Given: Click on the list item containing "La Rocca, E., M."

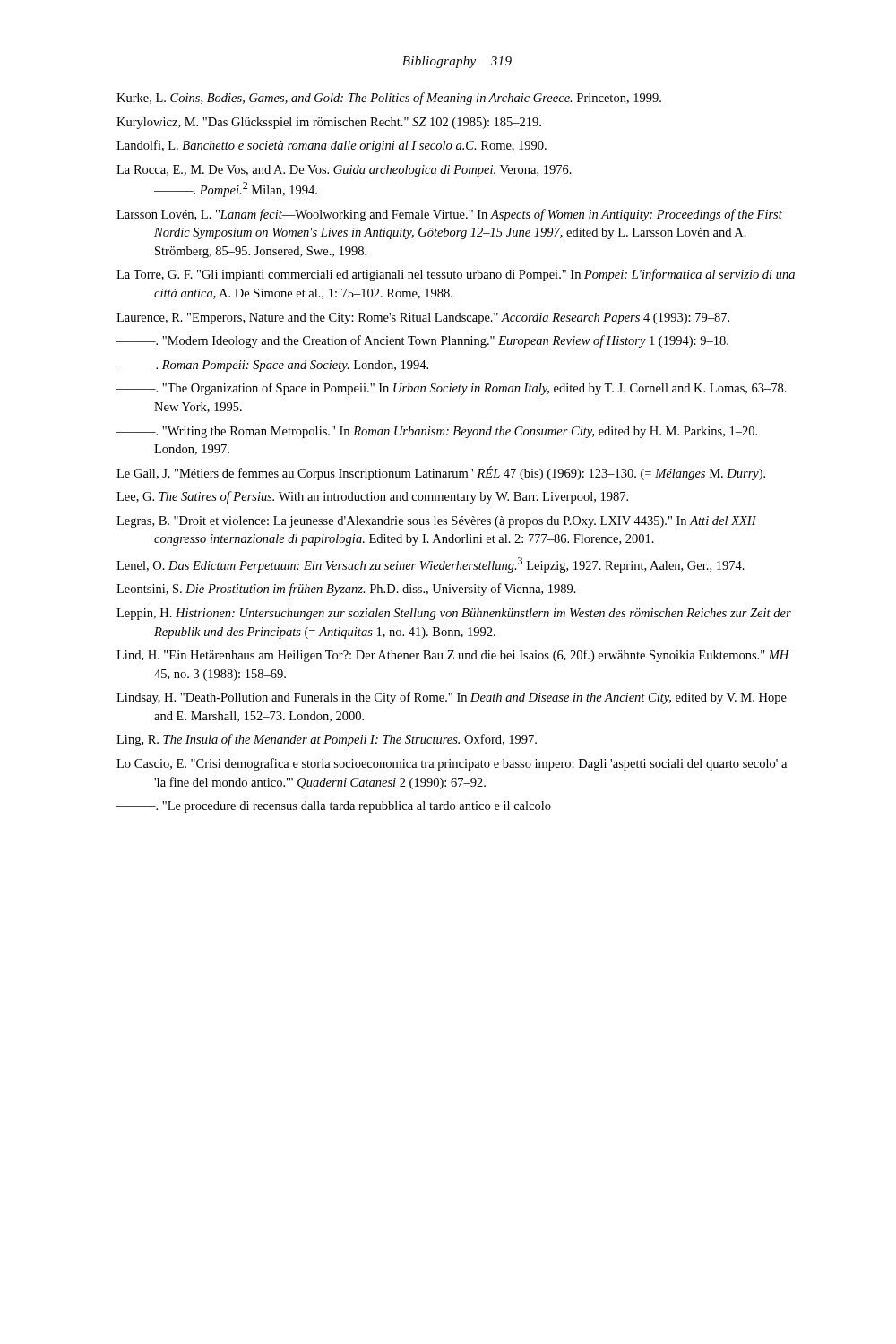Looking at the screenshot, I should [344, 180].
